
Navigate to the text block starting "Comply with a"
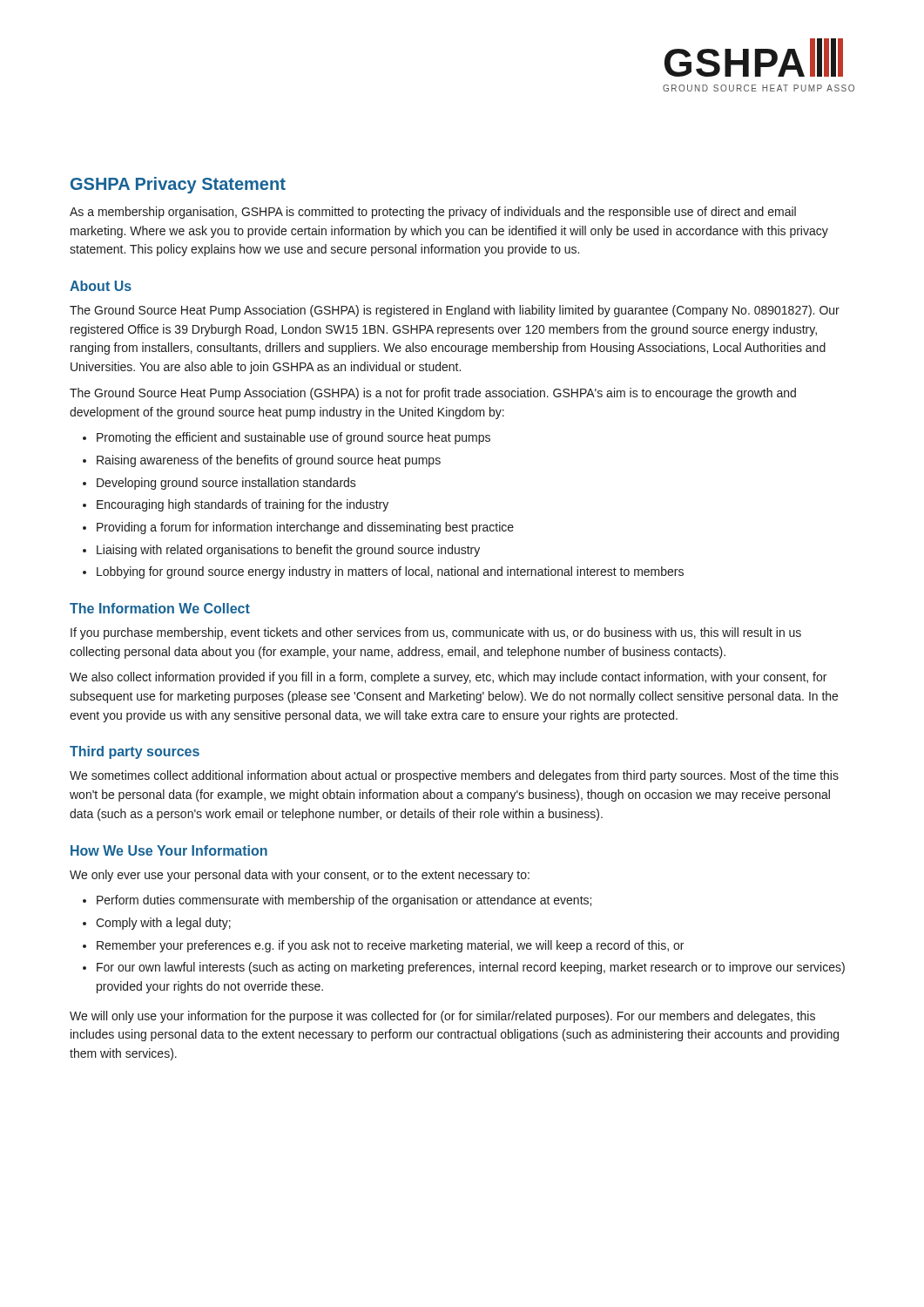pyautogui.click(x=157, y=924)
